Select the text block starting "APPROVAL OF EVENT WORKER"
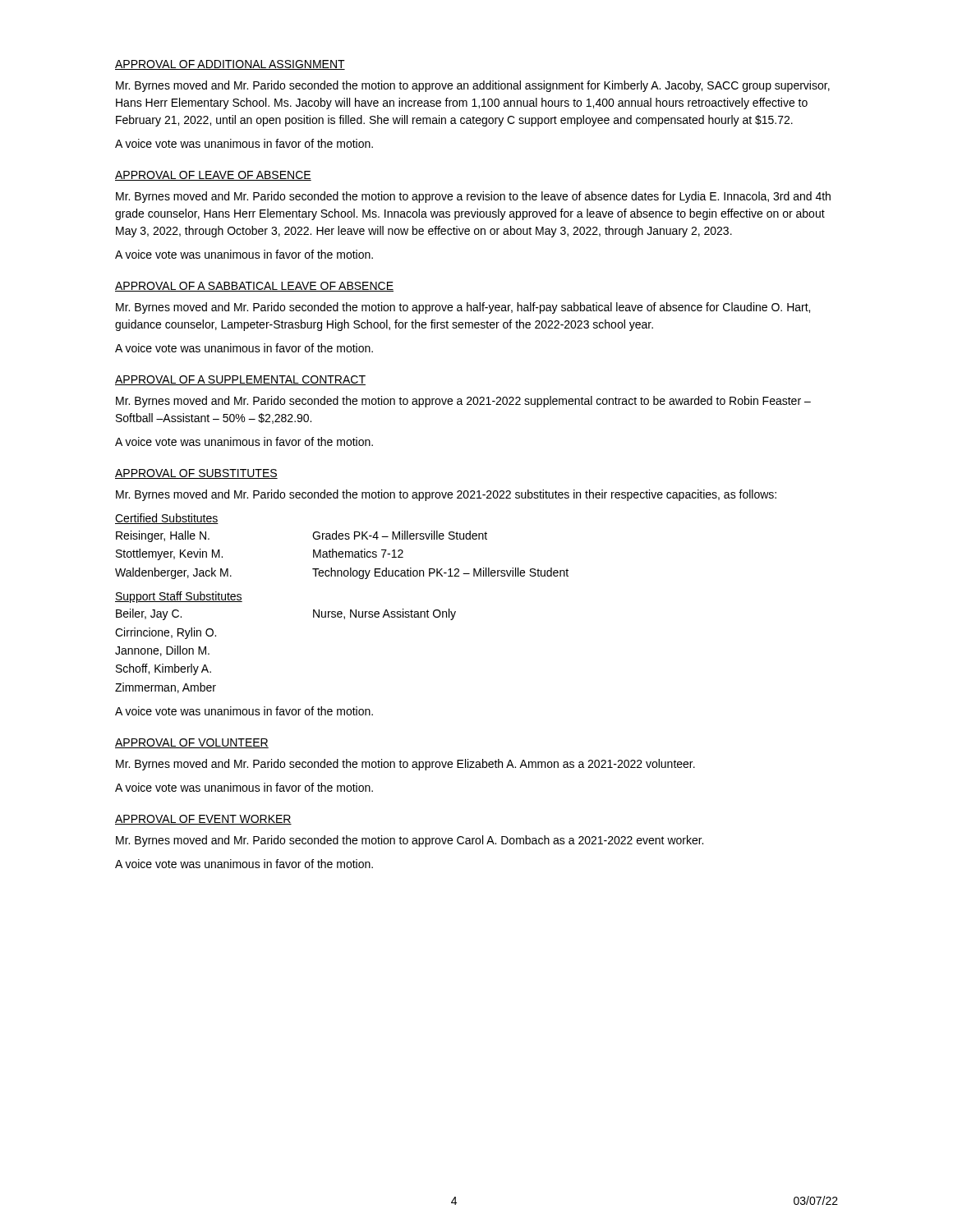The image size is (953, 1232). coord(203,819)
